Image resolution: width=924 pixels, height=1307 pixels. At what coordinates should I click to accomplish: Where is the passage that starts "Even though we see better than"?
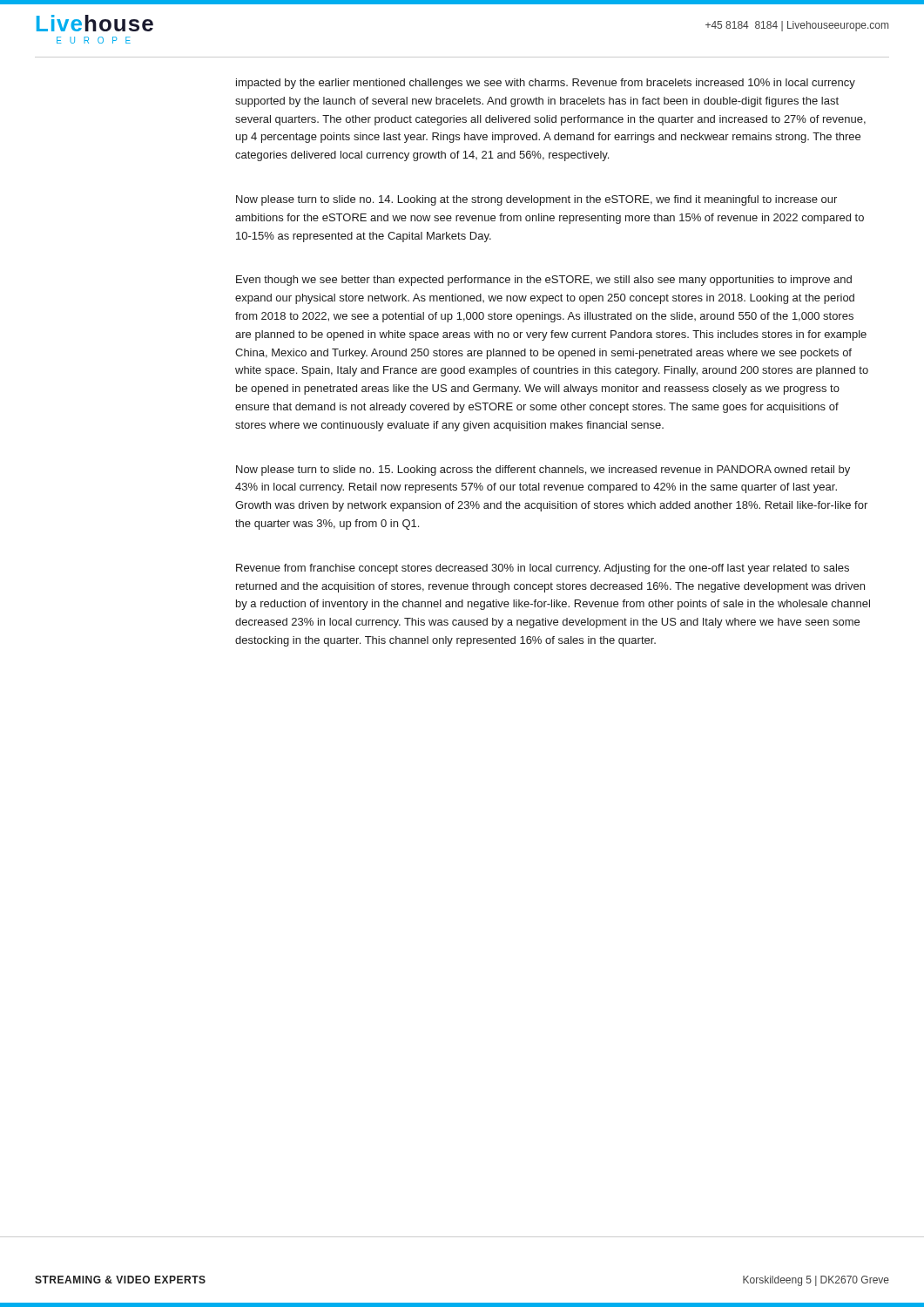click(x=552, y=352)
